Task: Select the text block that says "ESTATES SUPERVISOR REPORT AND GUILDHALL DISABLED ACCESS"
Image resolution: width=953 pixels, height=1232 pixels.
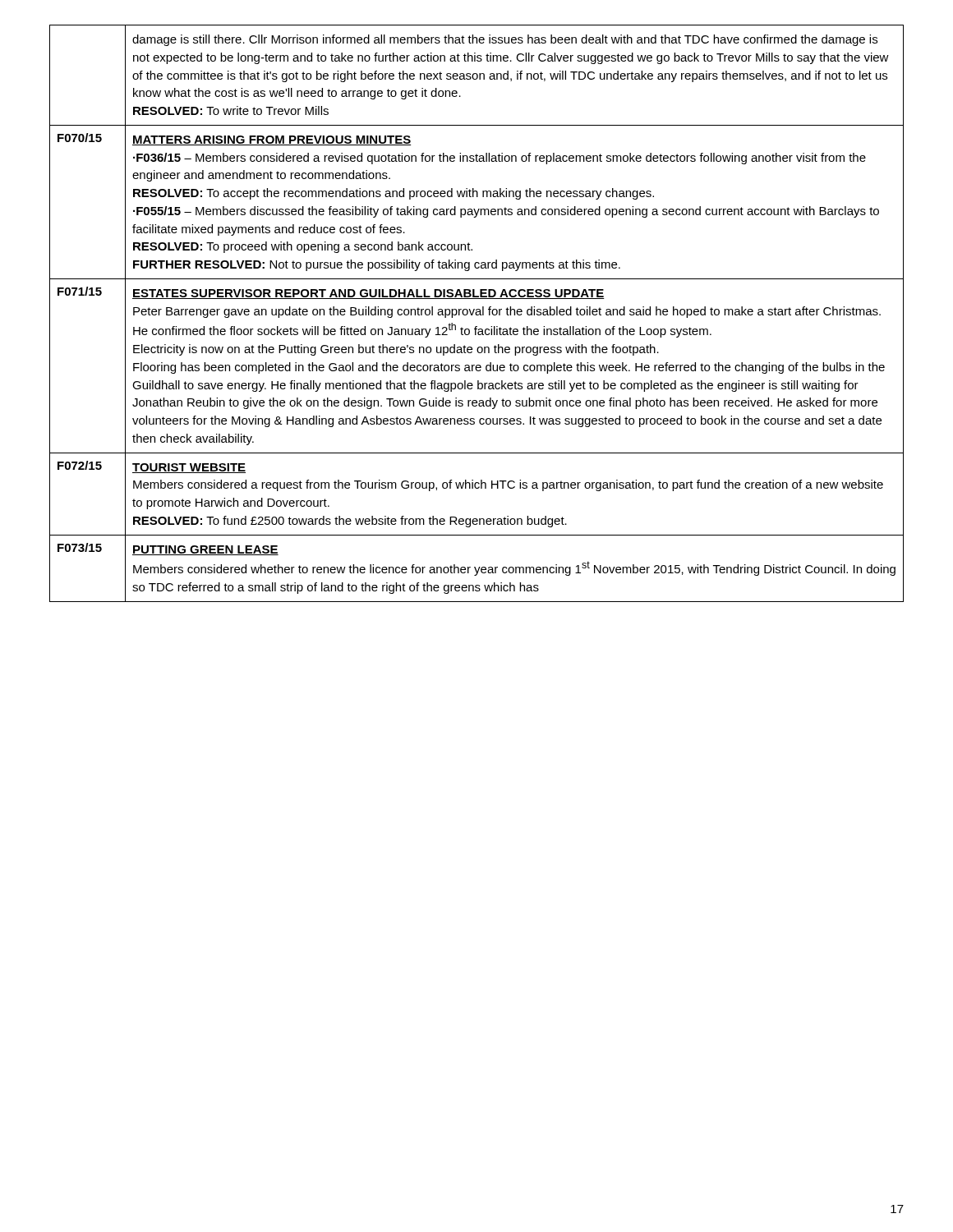Action: [x=509, y=365]
